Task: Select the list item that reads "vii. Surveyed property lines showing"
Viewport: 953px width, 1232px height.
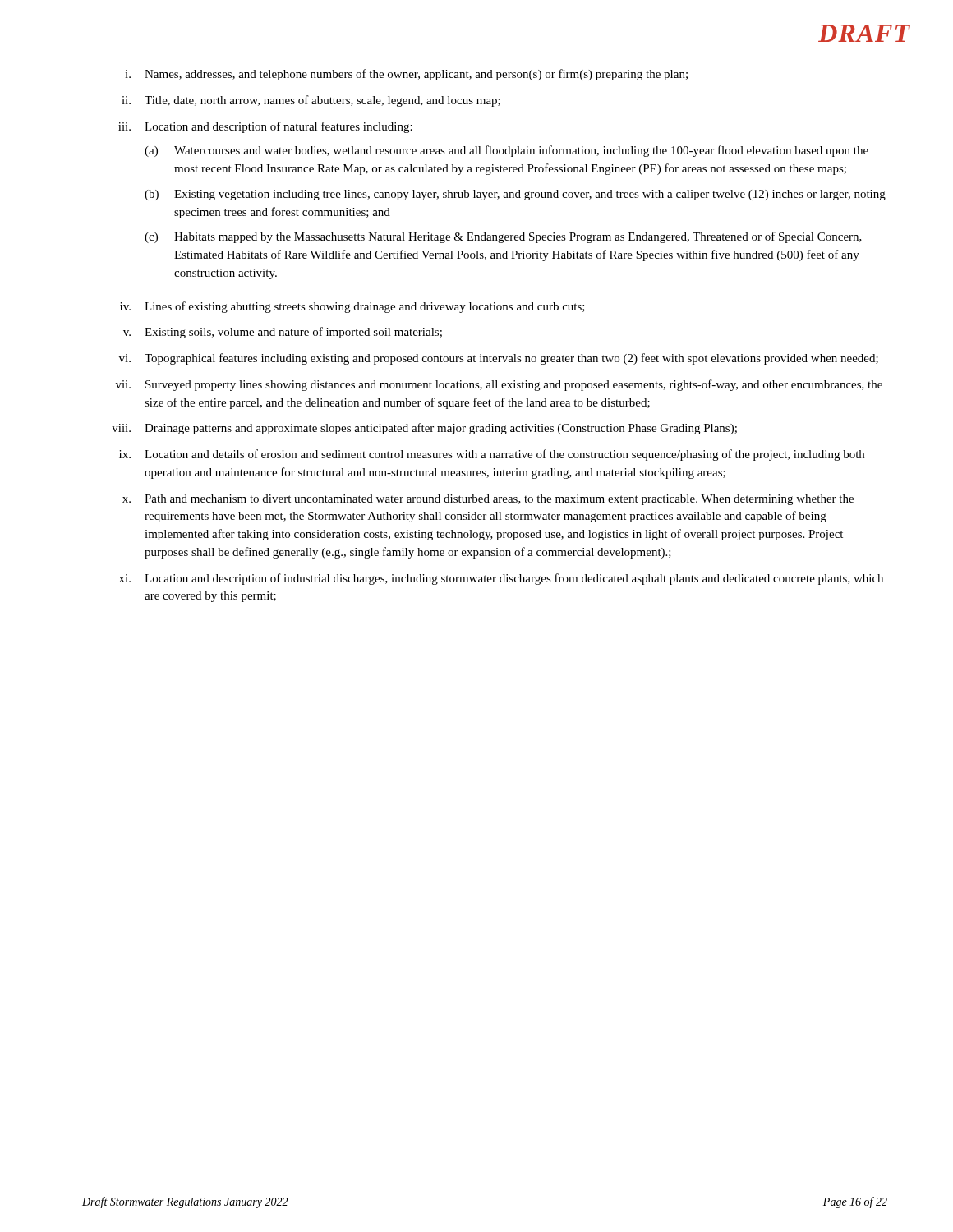Action: pos(485,394)
